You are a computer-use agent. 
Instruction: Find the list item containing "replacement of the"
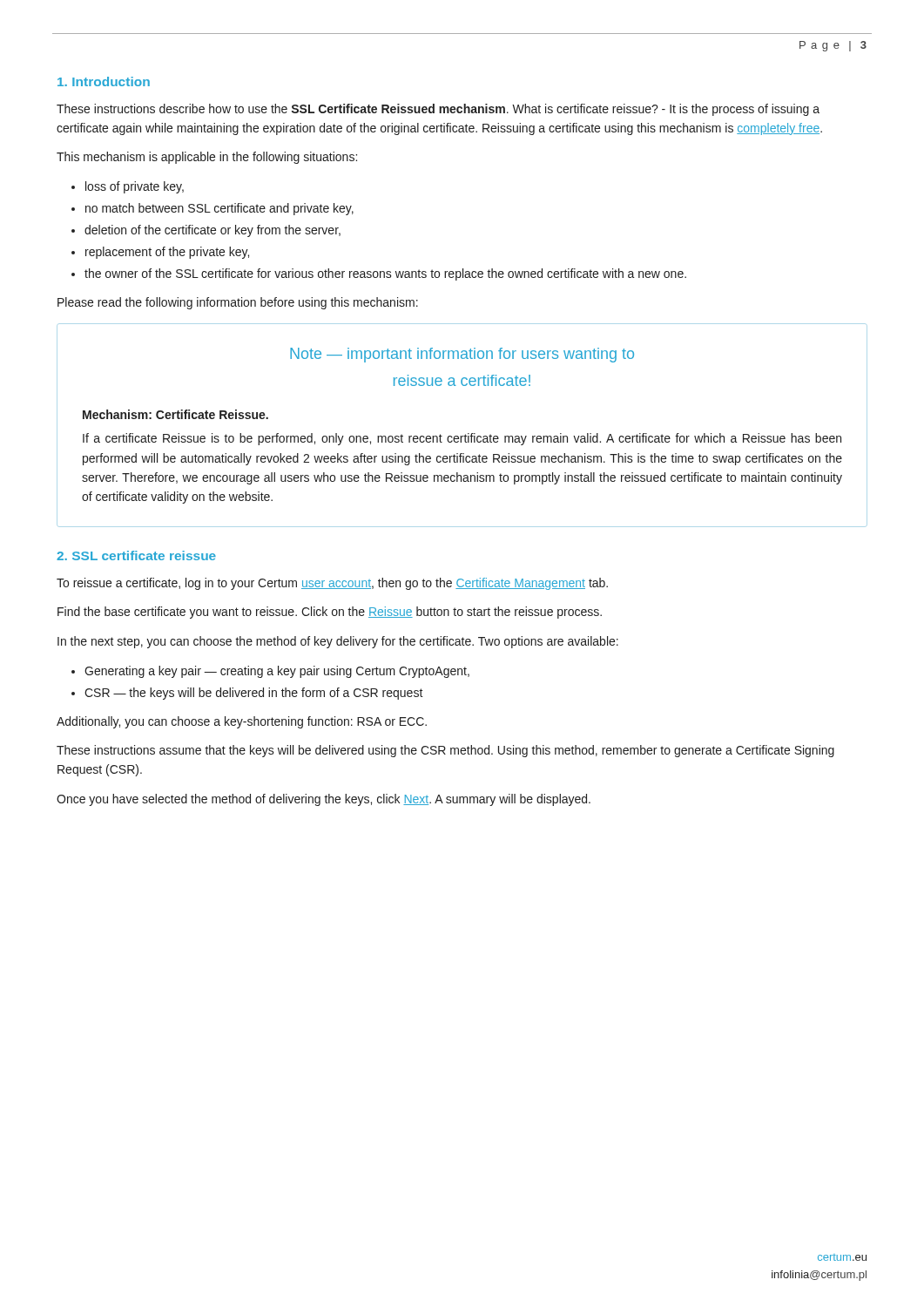pos(160,253)
